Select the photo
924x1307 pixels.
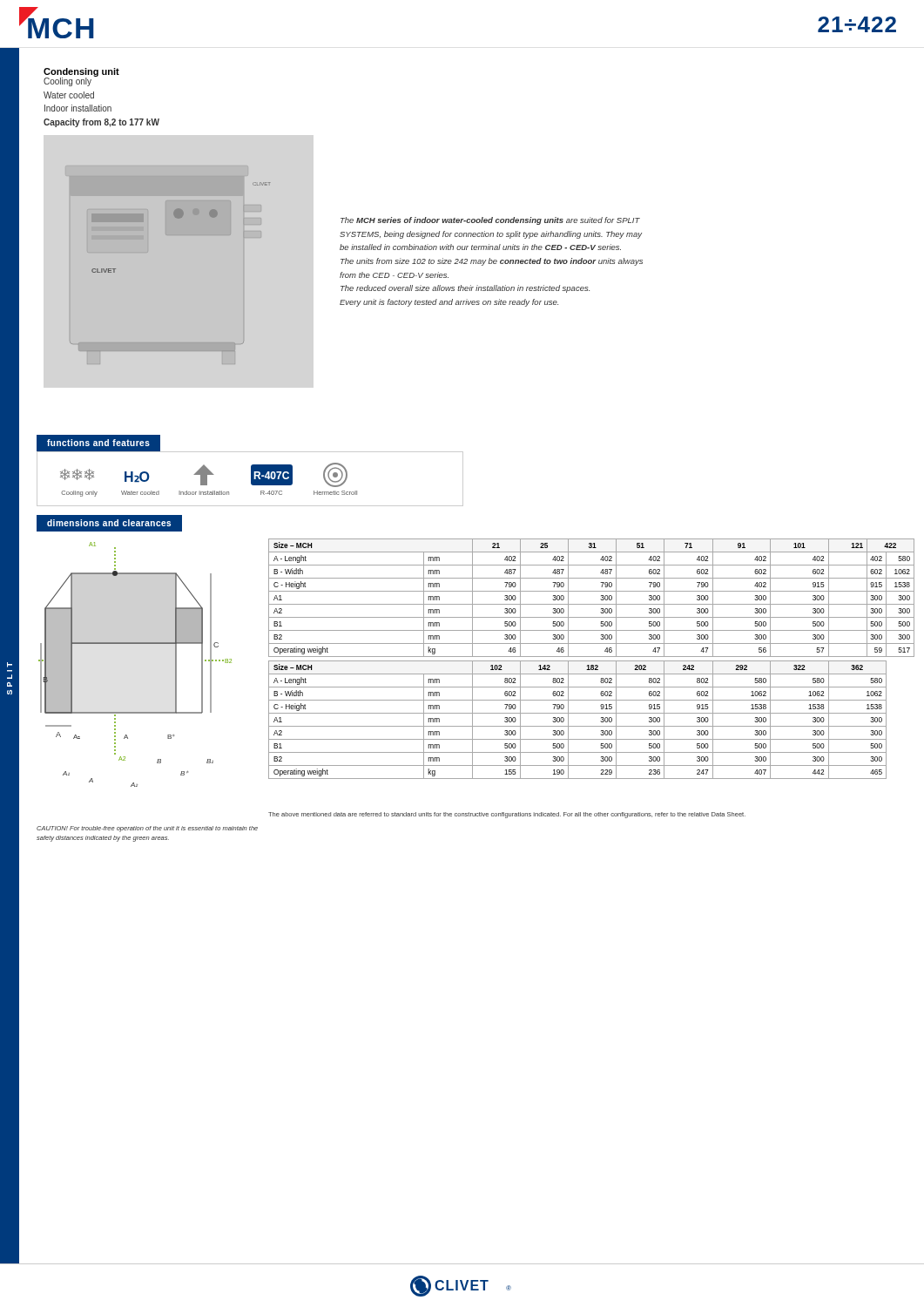pos(179,261)
